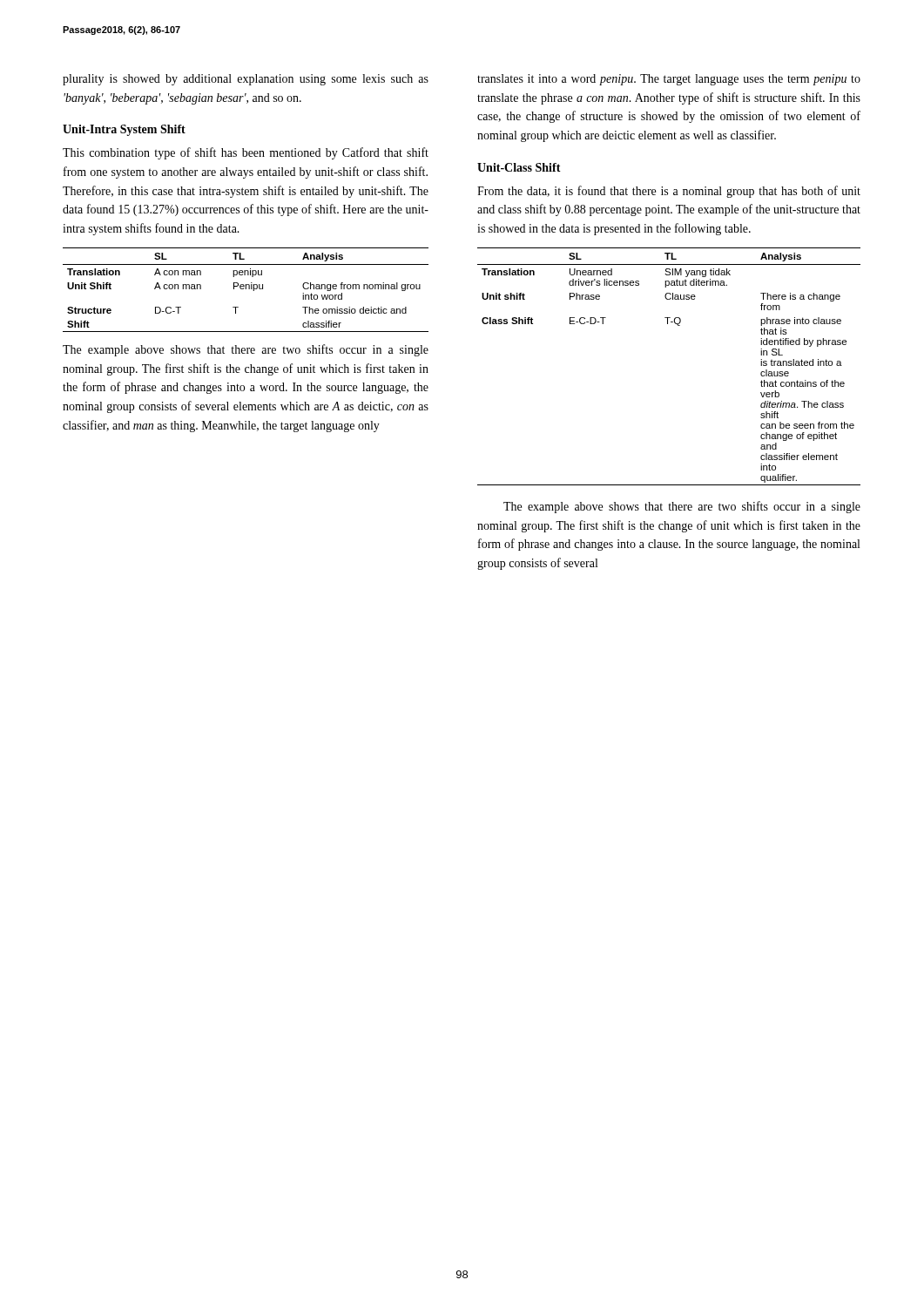Viewport: 924px width, 1307px height.
Task: Select the text starting "Unit-Intra System Shift"
Action: pos(124,130)
